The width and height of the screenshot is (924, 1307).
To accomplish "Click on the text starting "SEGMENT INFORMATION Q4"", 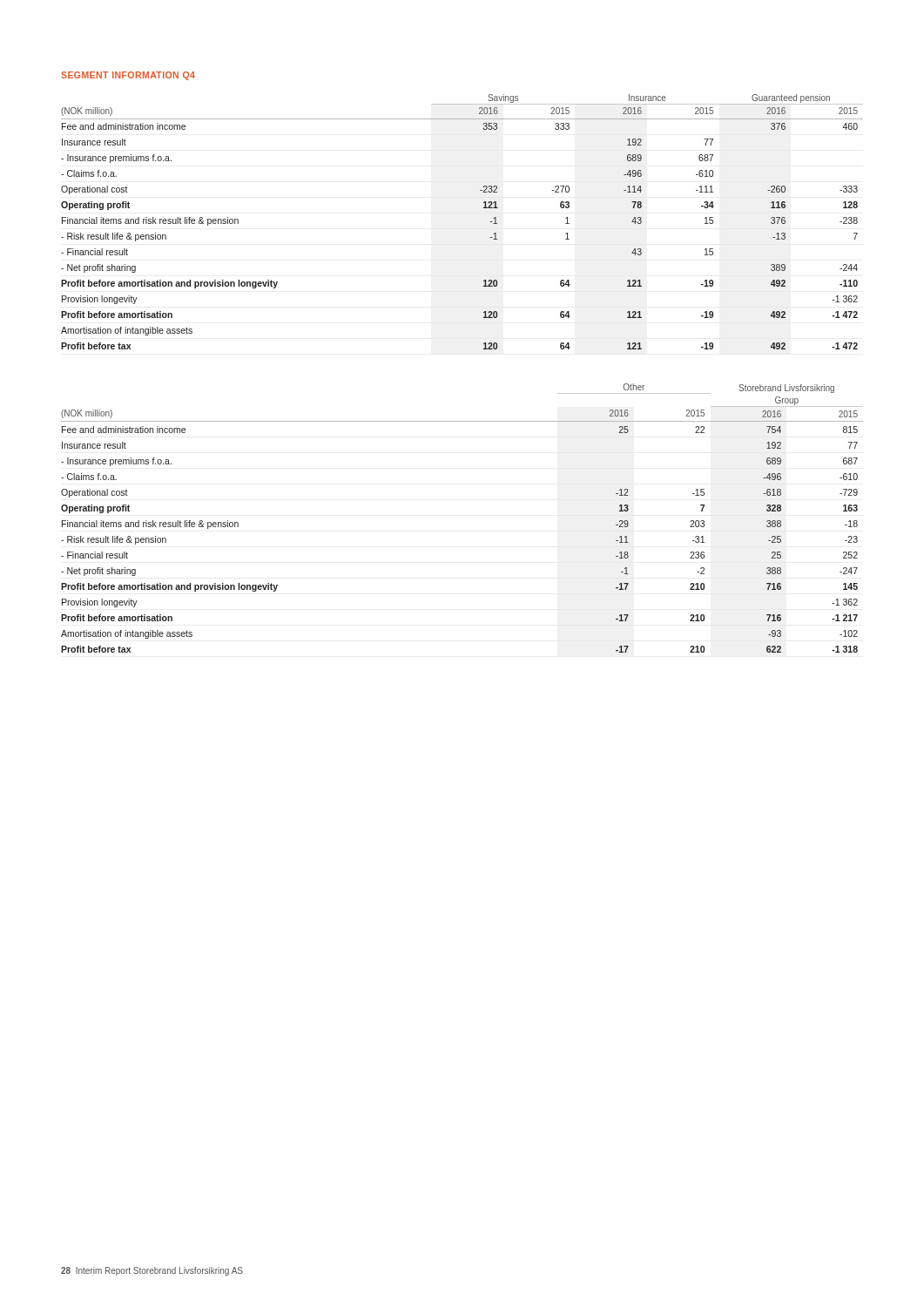I will tap(128, 75).
